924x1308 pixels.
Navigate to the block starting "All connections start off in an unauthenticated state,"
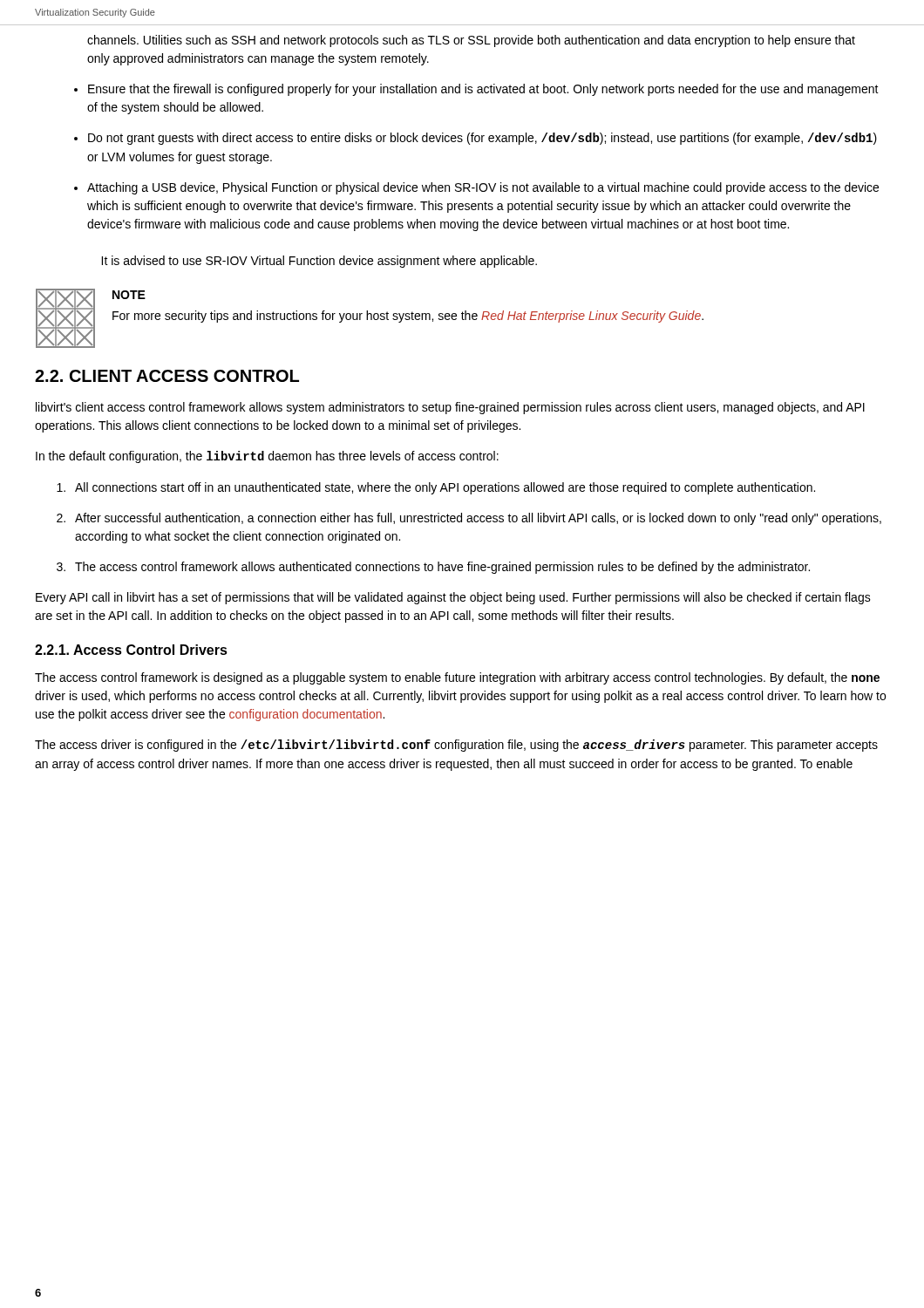tap(446, 487)
